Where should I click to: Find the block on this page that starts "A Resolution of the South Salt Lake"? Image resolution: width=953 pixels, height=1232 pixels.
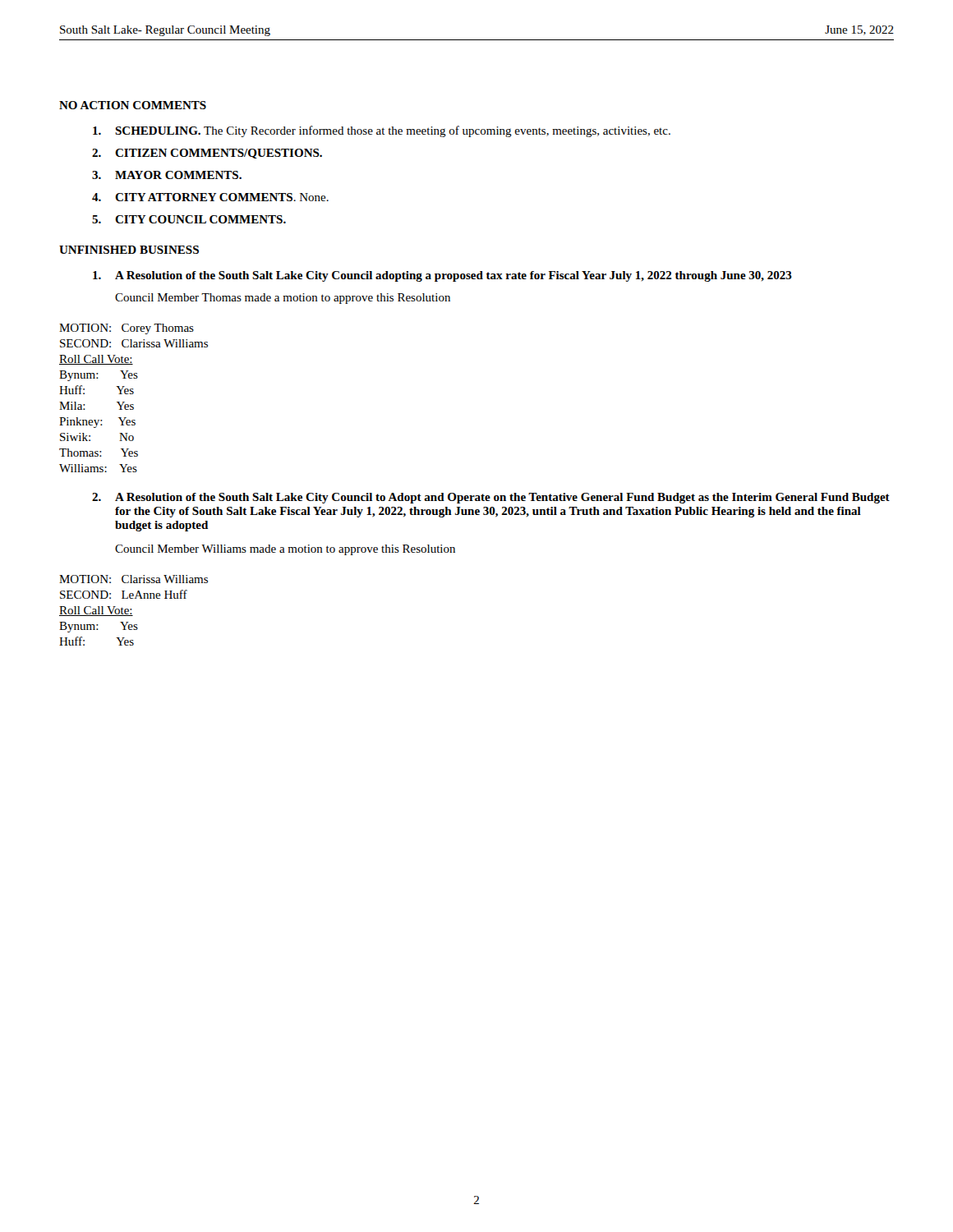click(442, 276)
